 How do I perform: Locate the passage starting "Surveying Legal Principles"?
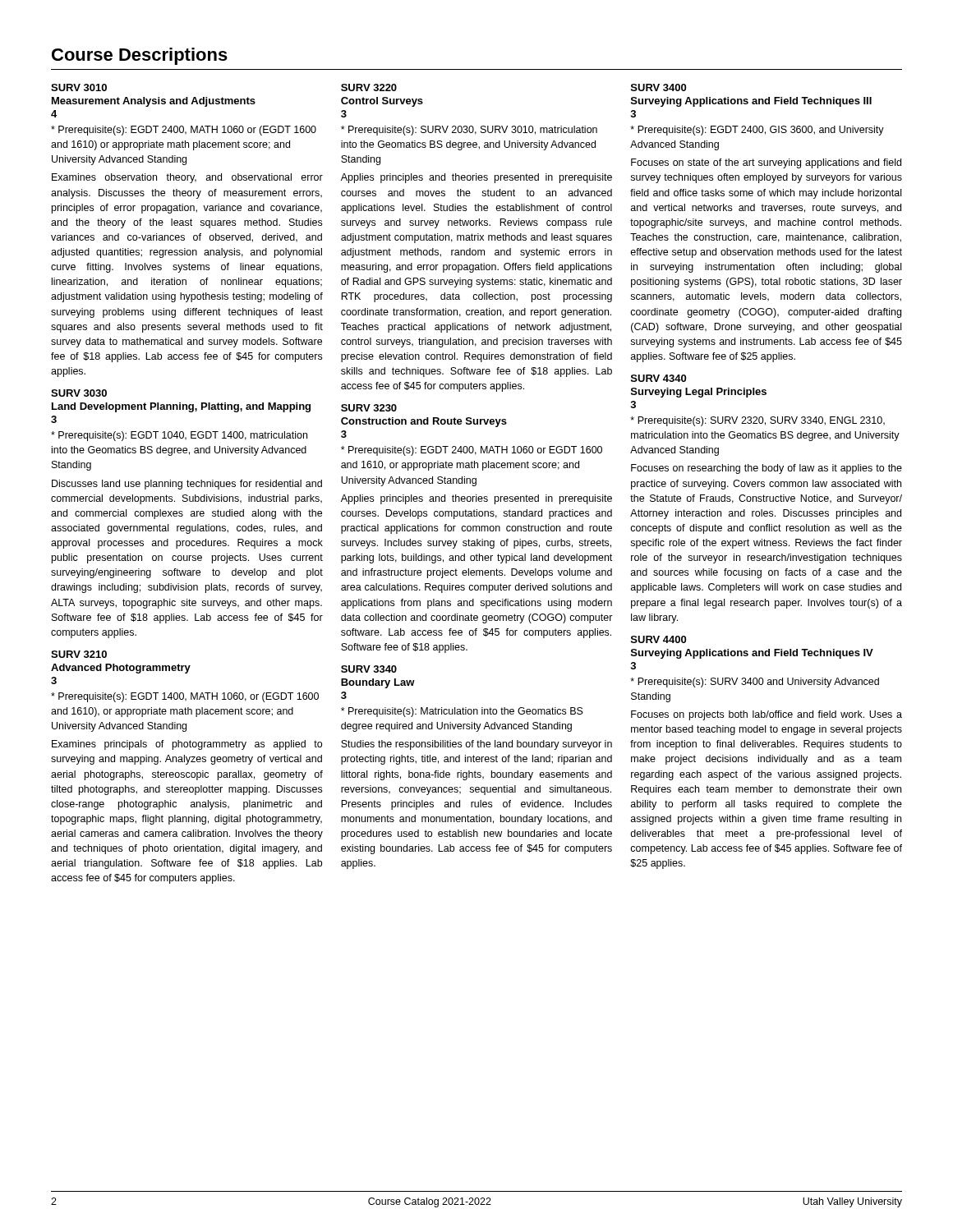699,391
